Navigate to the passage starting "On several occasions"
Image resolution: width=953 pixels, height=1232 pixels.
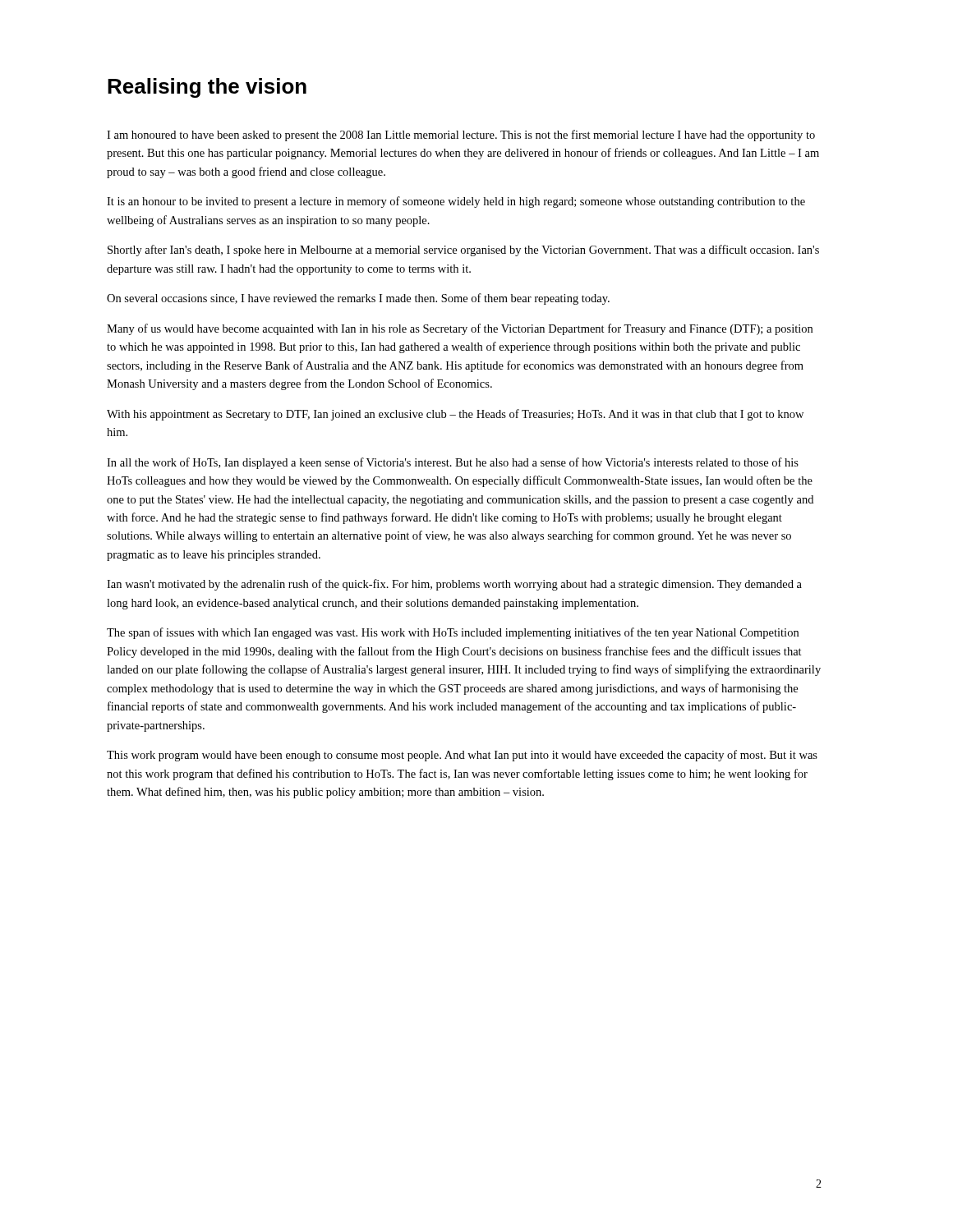pos(358,298)
